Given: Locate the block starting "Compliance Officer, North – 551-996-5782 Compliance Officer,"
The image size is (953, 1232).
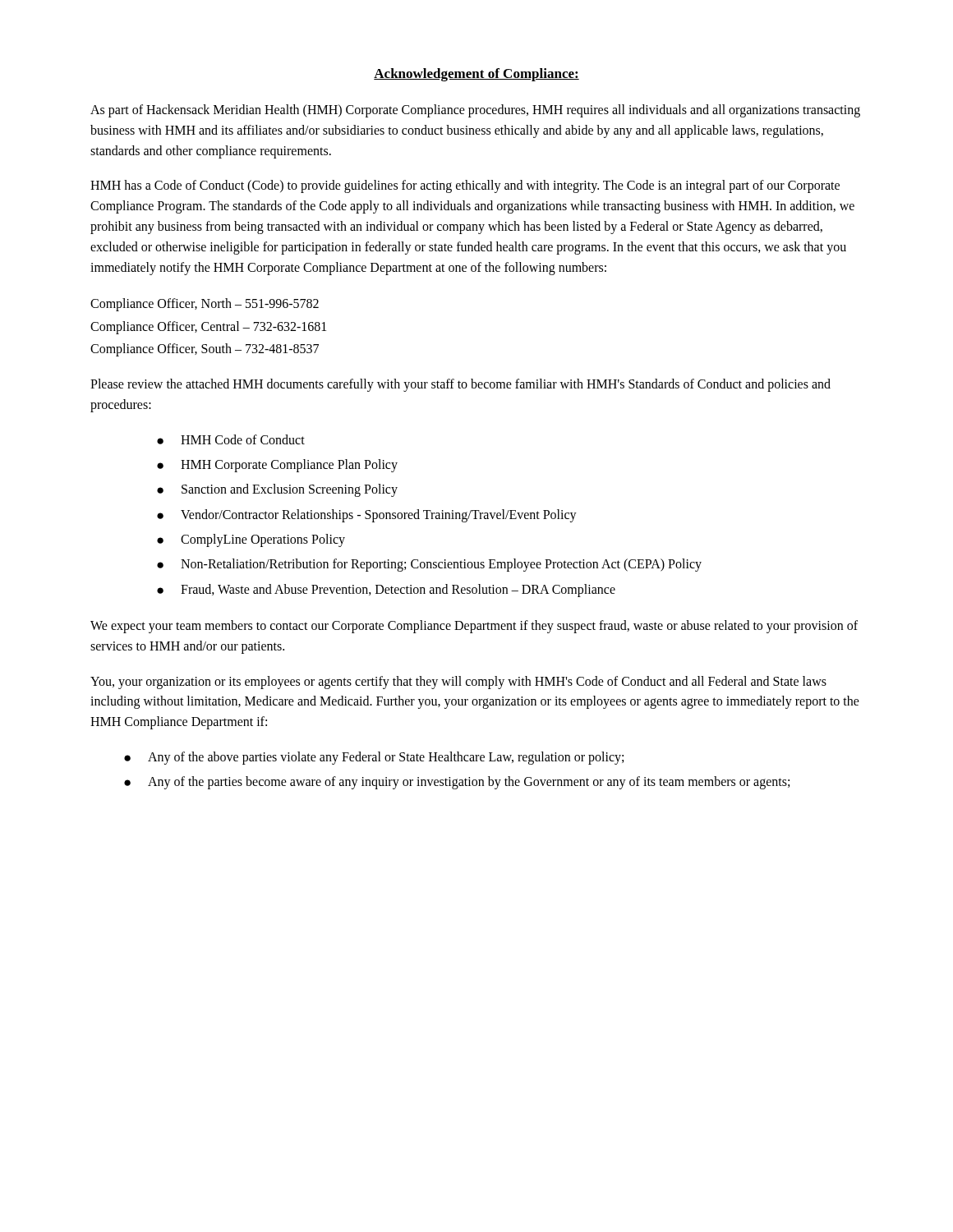Looking at the screenshot, I should tap(209, 326).
